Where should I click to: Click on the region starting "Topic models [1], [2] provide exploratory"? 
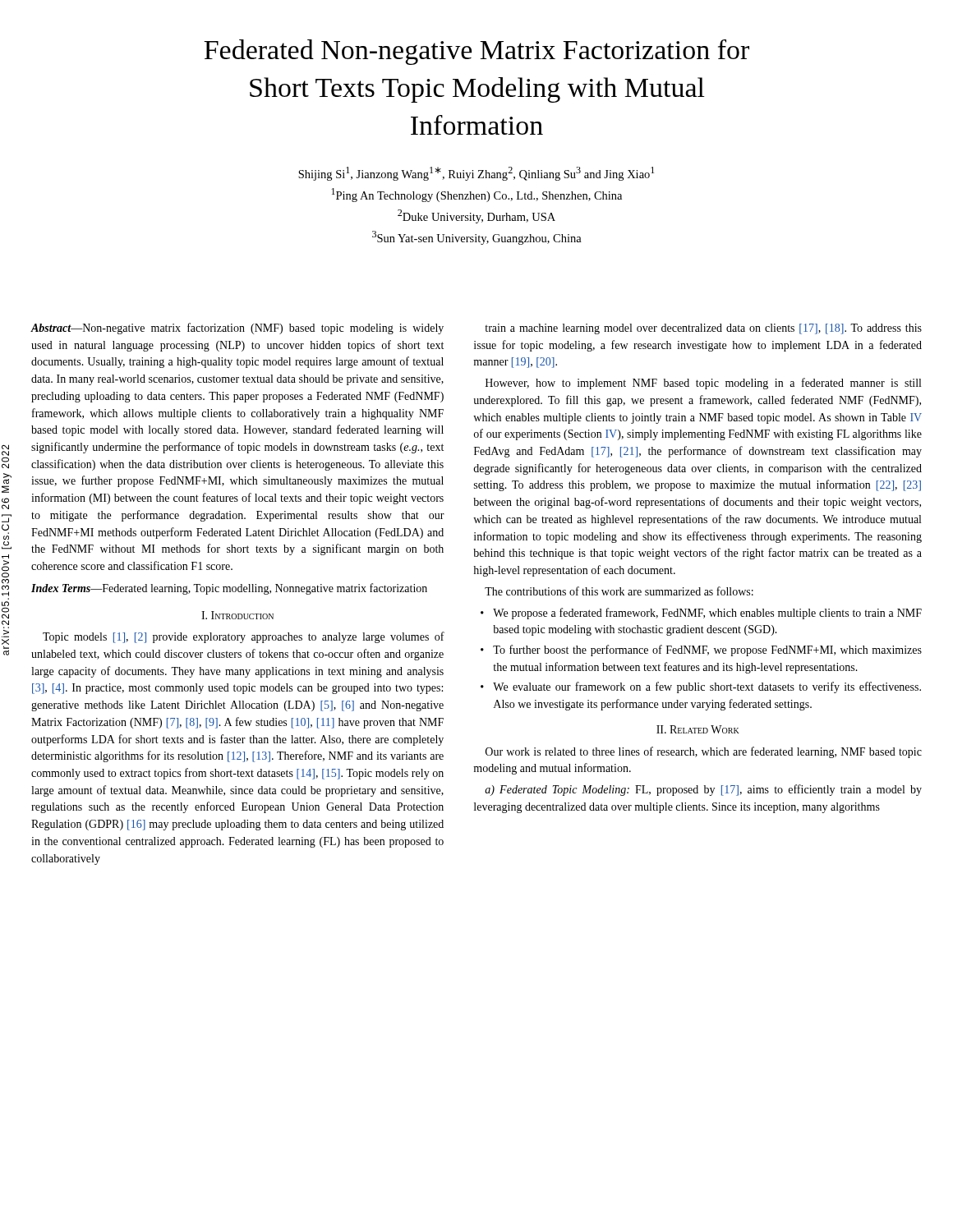pyautogui.click(x=238, y=748)
